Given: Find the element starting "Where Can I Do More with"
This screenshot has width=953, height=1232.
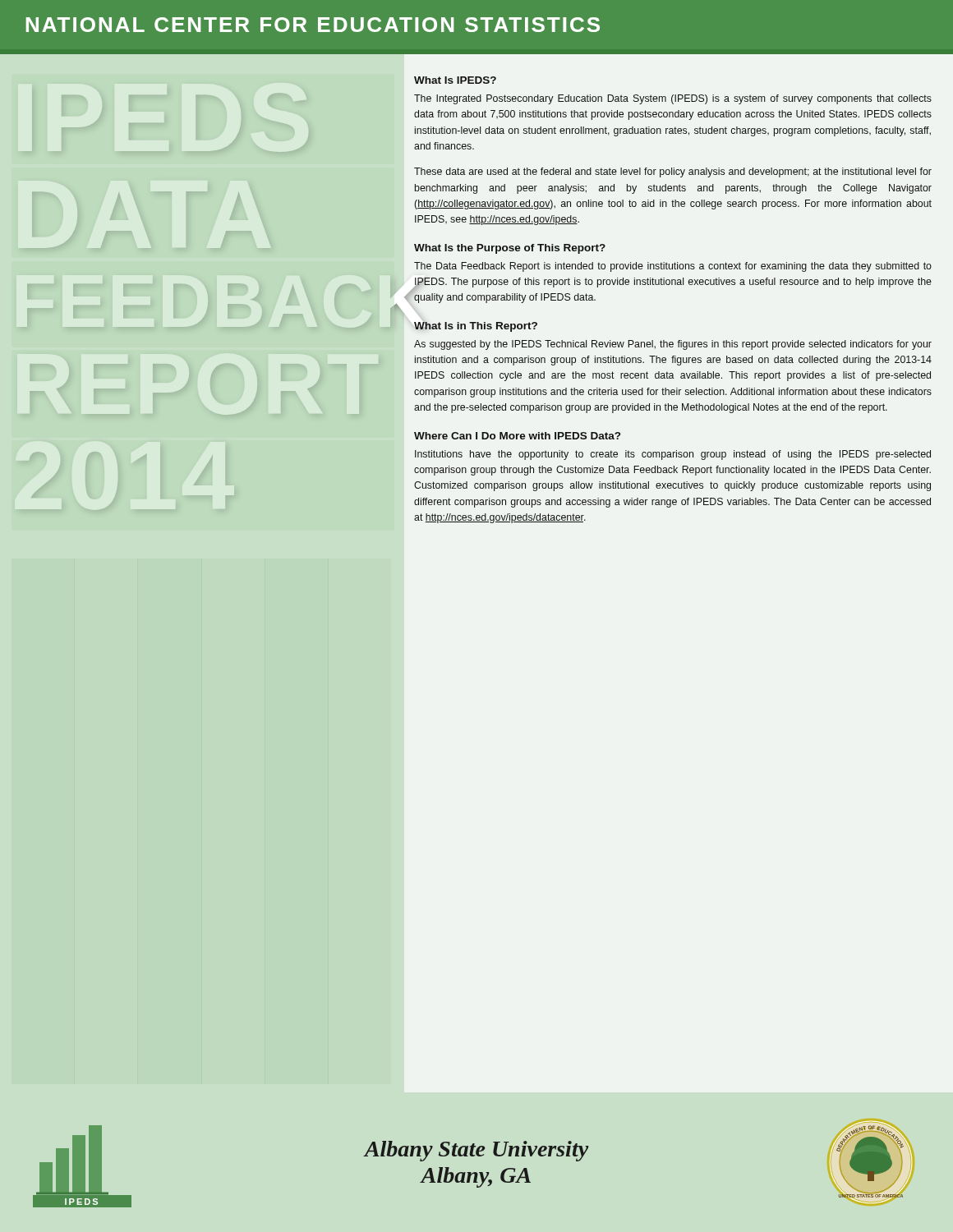Looking at the screenshot, I should pos(518,435).
